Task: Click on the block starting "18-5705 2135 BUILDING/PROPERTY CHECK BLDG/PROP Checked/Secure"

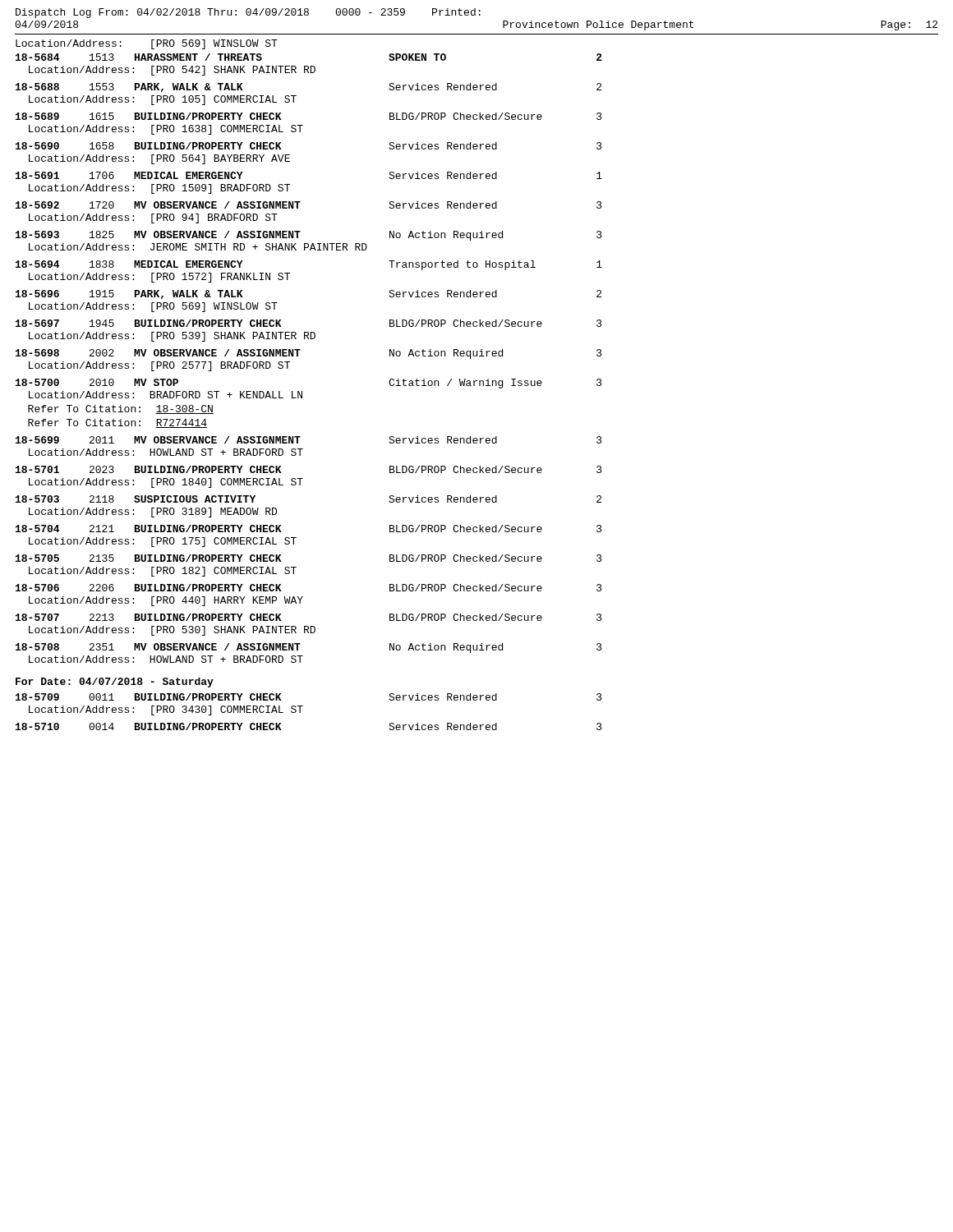Action: pos(476,565)
